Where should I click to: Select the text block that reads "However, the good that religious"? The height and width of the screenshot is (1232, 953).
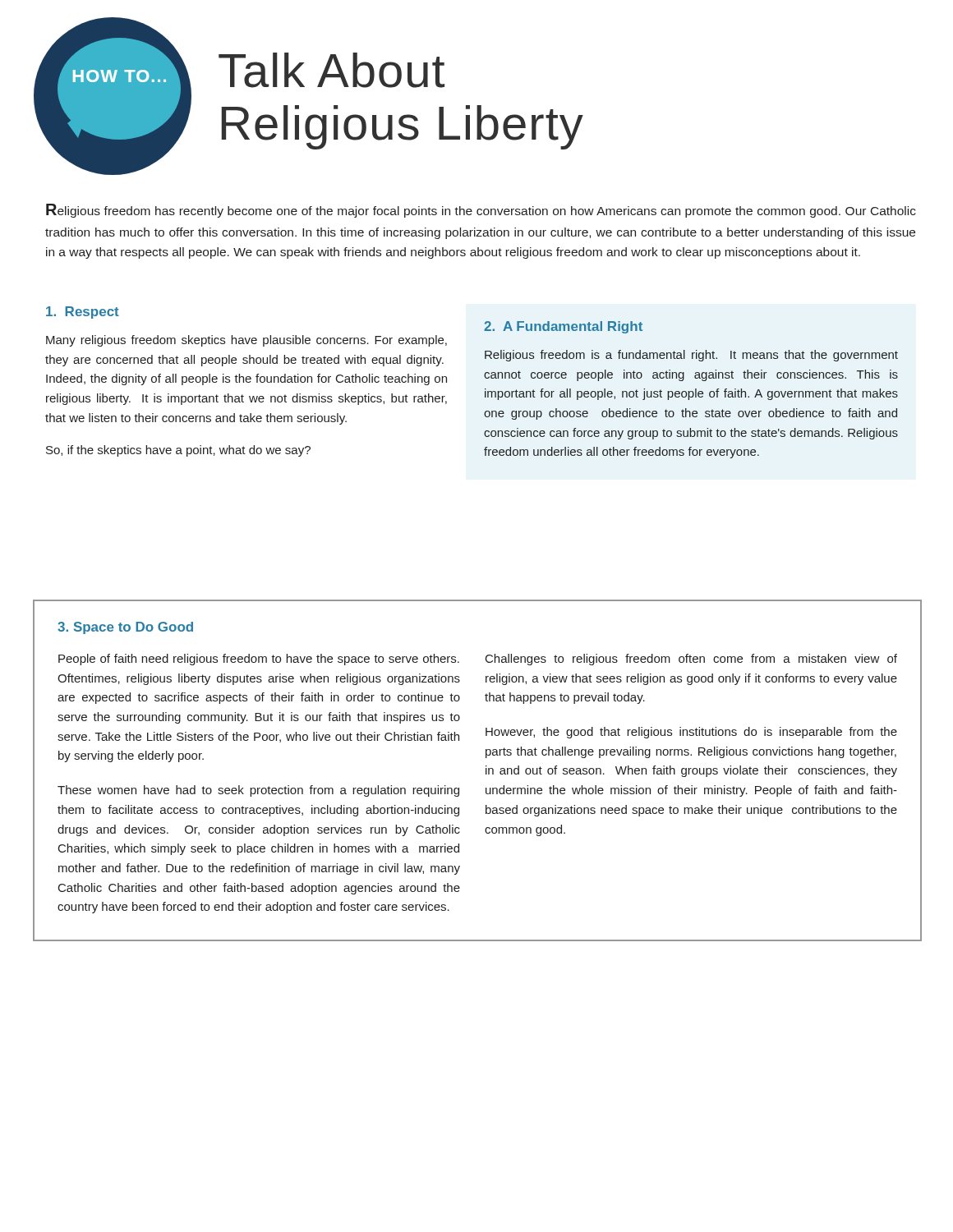coord(691,780)
